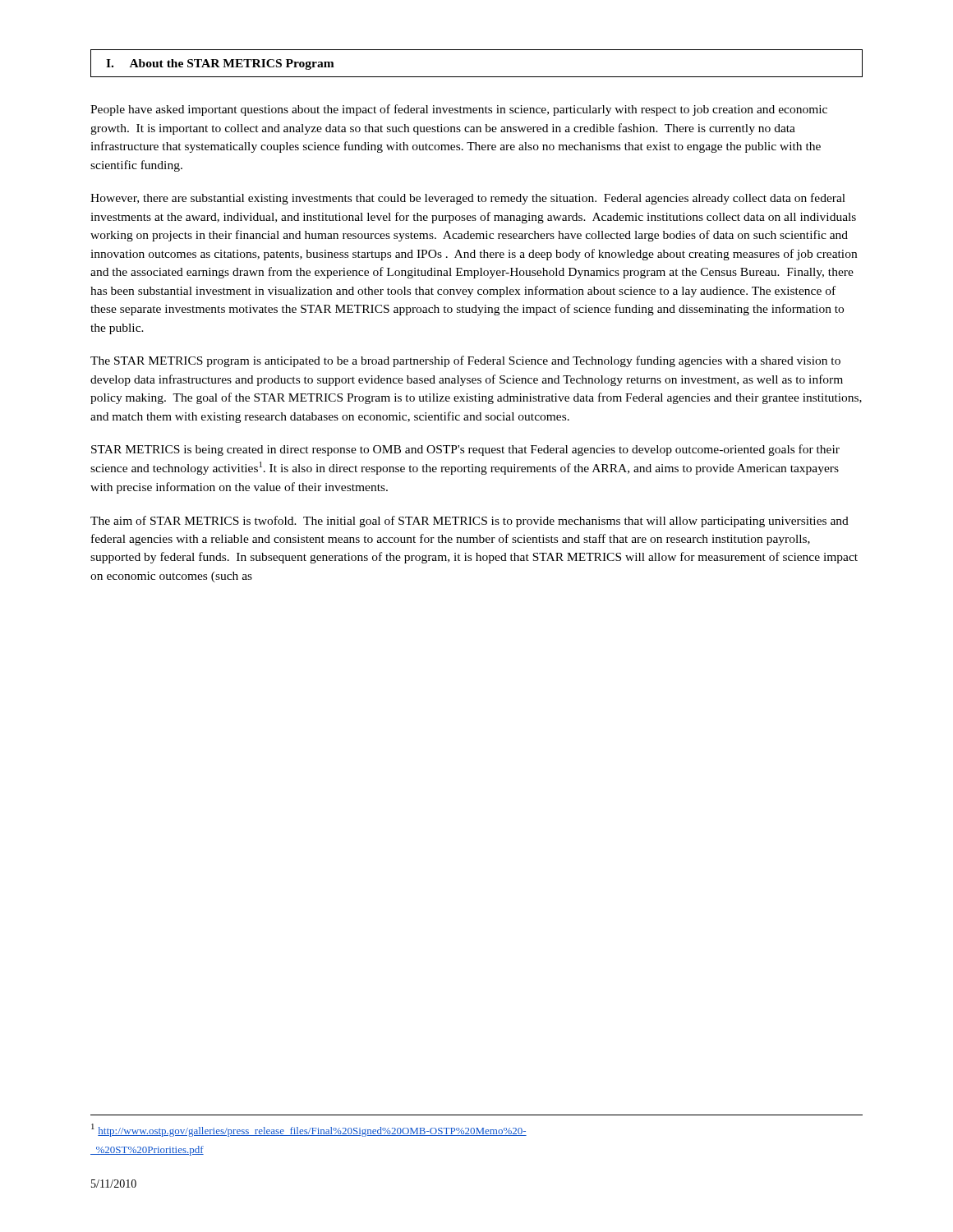Locate the section header containing "I. About the STAR METRICS Program"
This screenshot has height=1232, width=953.
[220, 63]
